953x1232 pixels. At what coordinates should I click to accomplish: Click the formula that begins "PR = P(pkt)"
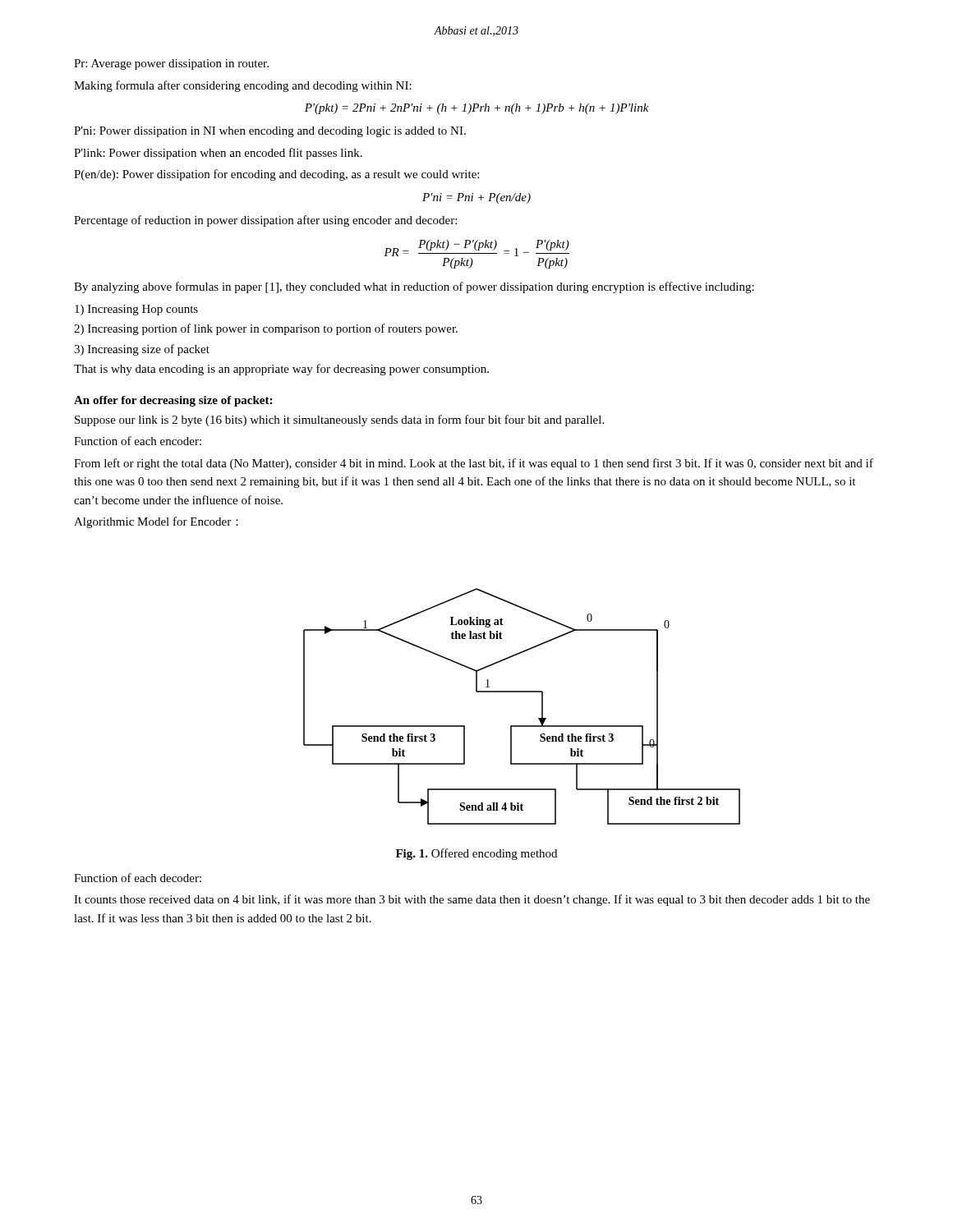click(x=476, y=253)
